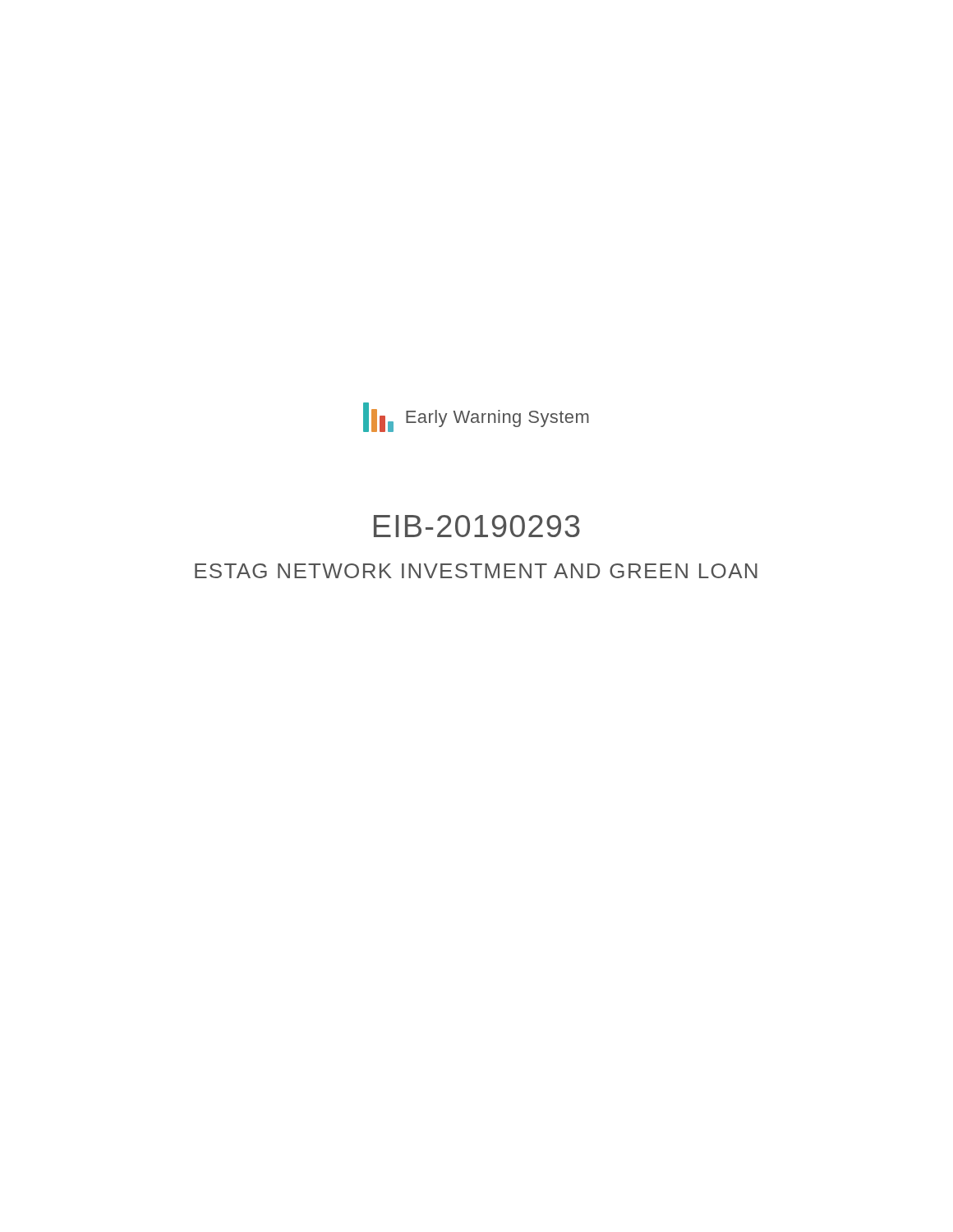Locate the title
This screenshot has height=1232, width=953.
476,526
